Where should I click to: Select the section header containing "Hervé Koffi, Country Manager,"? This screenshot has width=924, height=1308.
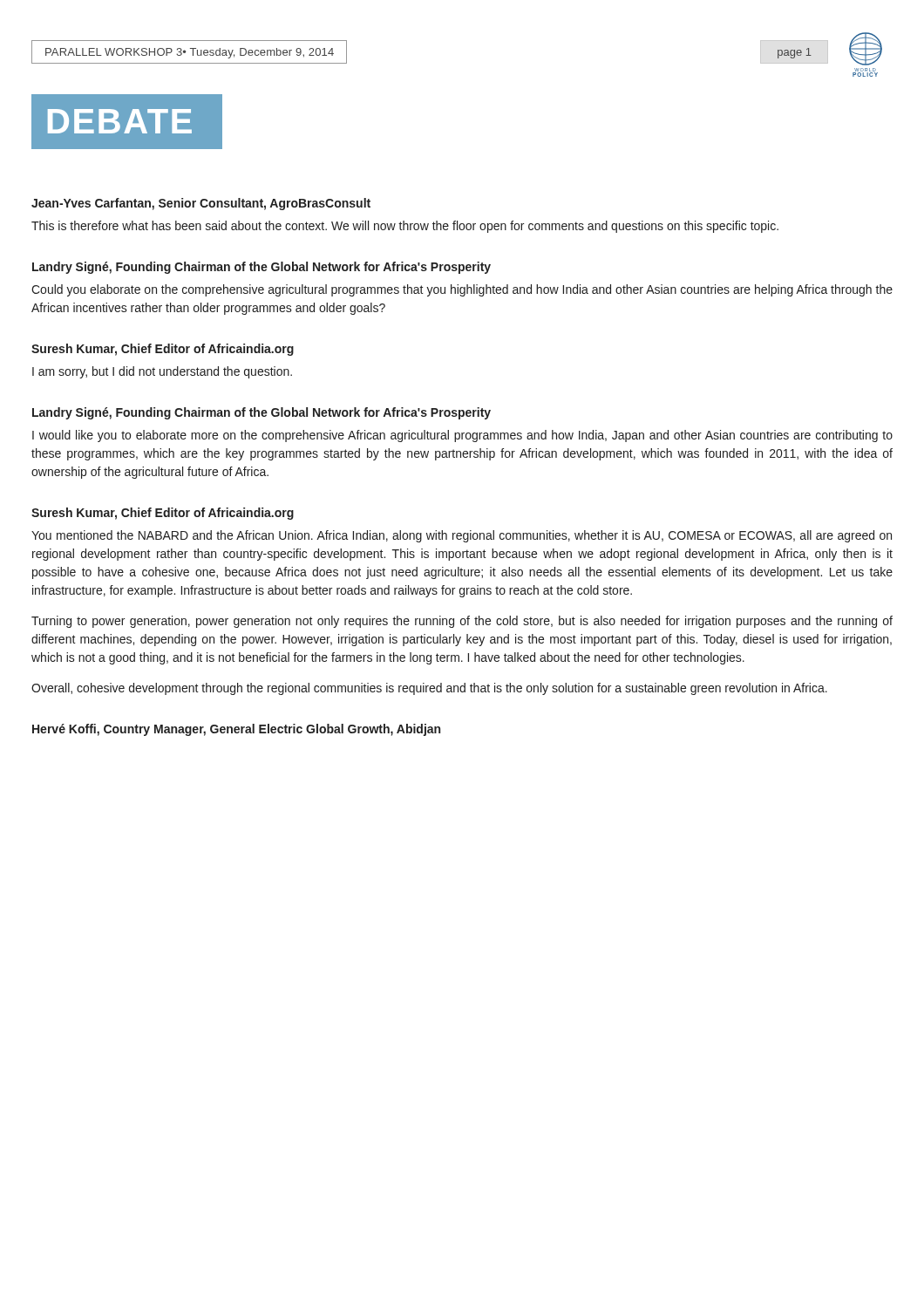[236, 729]
